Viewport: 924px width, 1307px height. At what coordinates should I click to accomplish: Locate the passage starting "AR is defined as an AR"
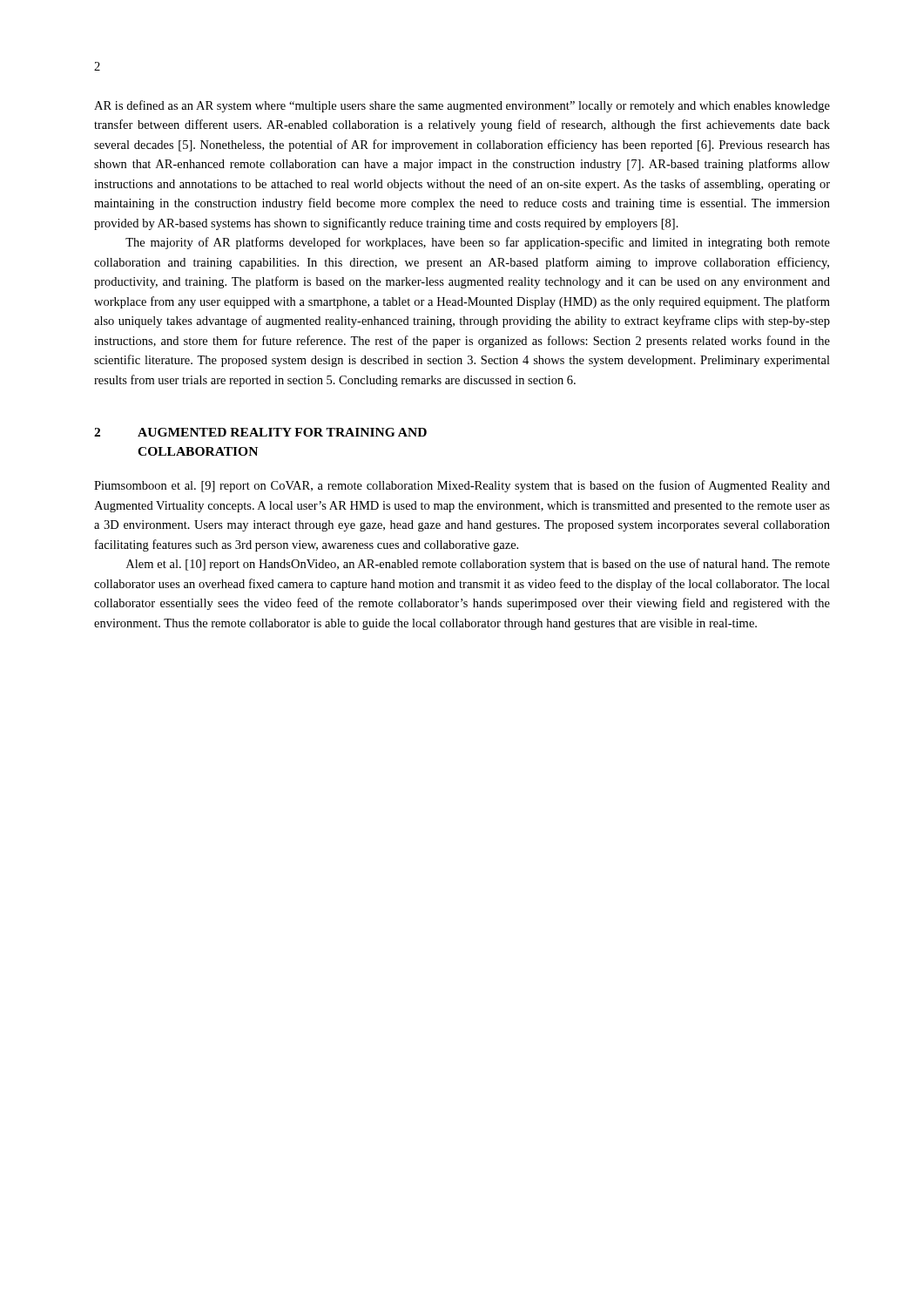click(x=462, y=164)
